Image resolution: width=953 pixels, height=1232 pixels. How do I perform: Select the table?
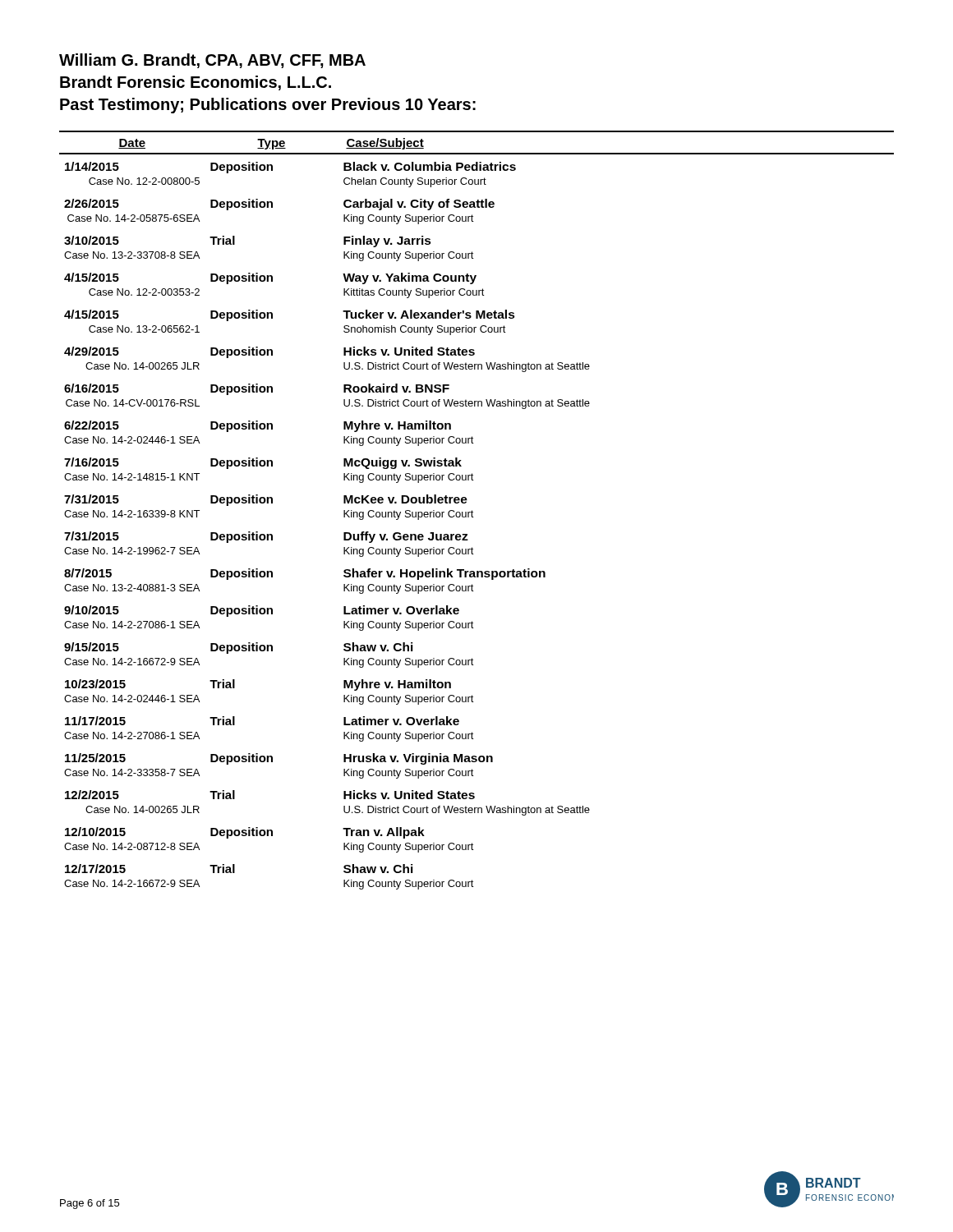click(x=476, y=512)
